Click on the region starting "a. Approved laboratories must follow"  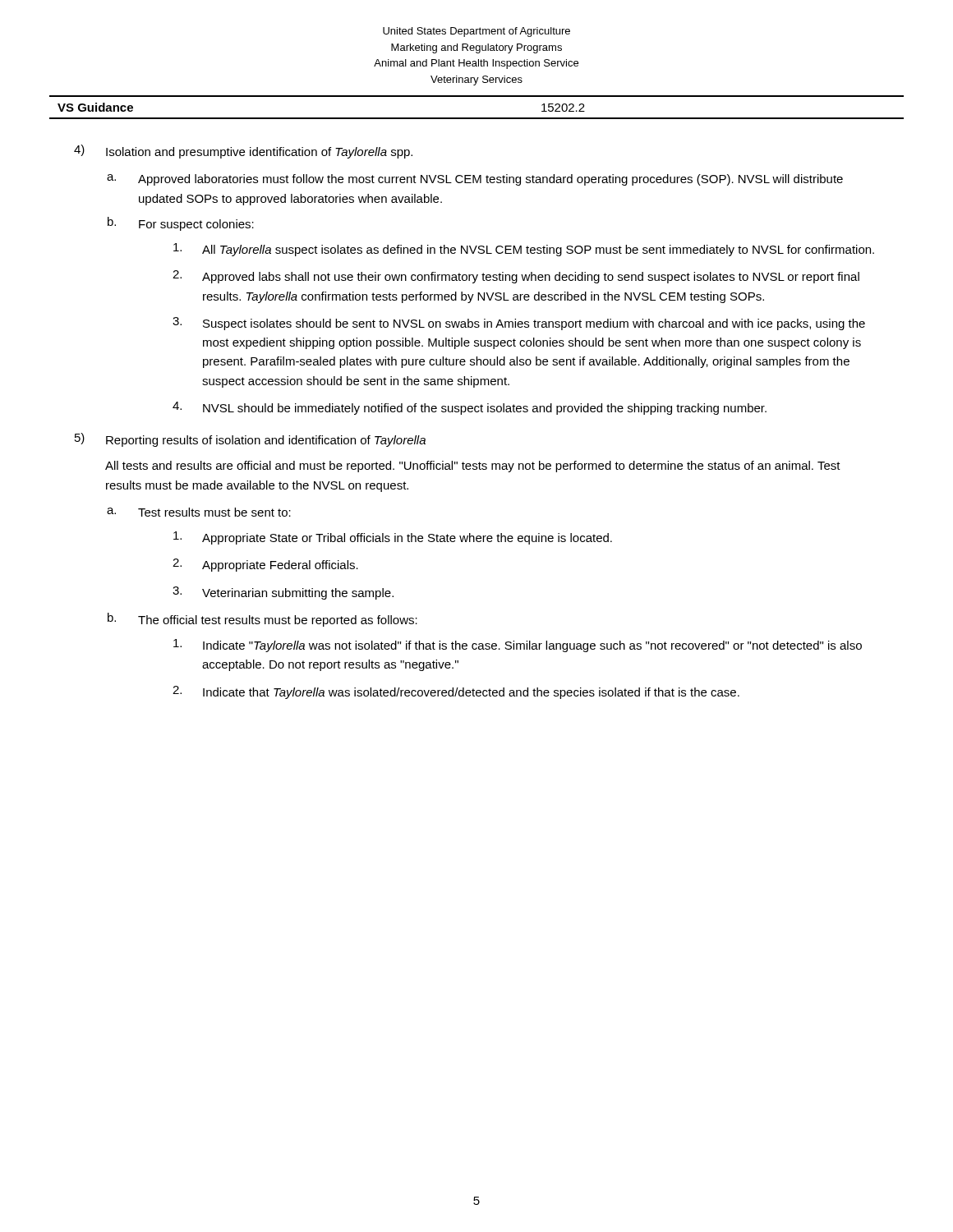point(493,188)
